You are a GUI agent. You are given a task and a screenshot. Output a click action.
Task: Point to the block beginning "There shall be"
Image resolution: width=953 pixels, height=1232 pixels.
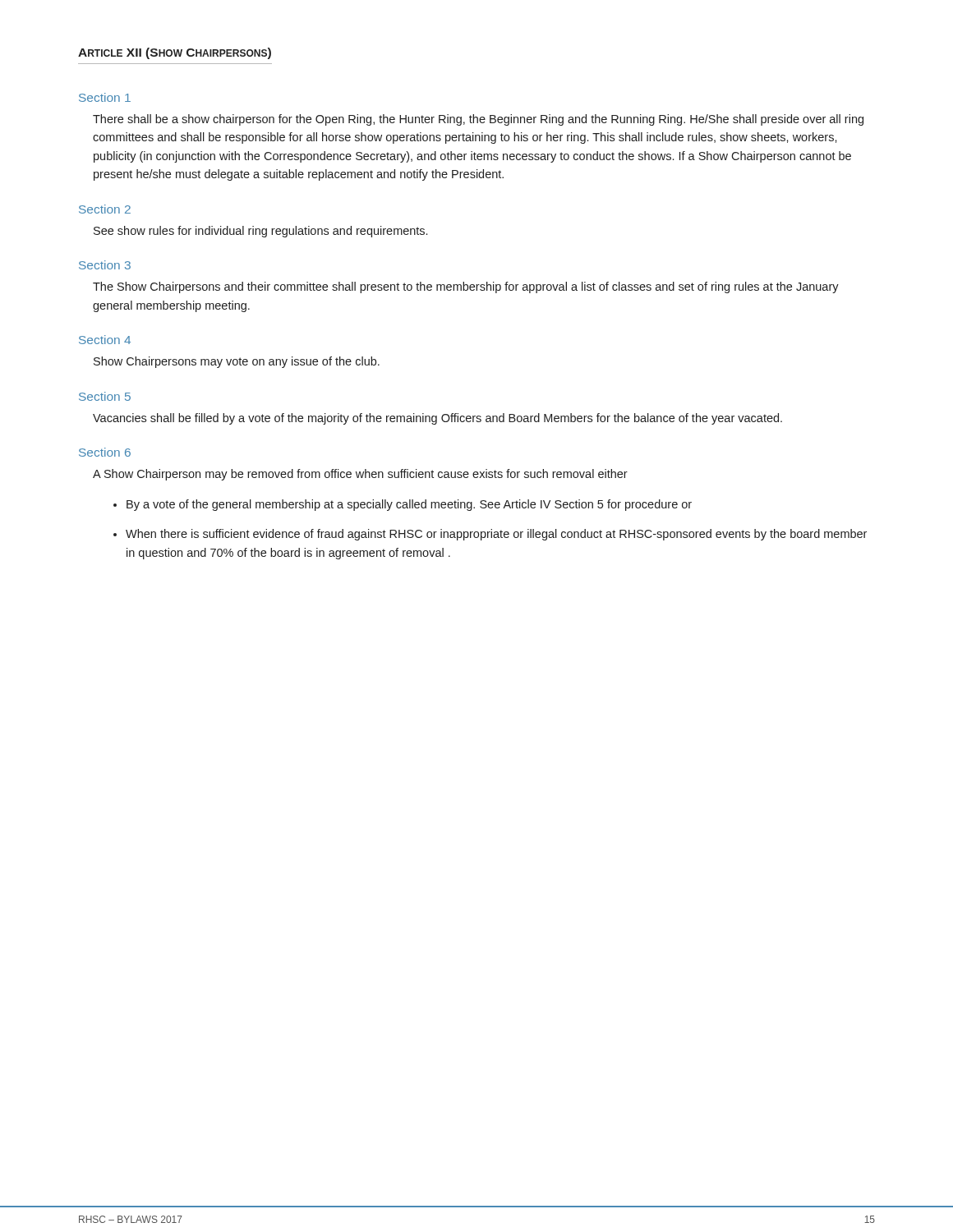tap(484, 147)
